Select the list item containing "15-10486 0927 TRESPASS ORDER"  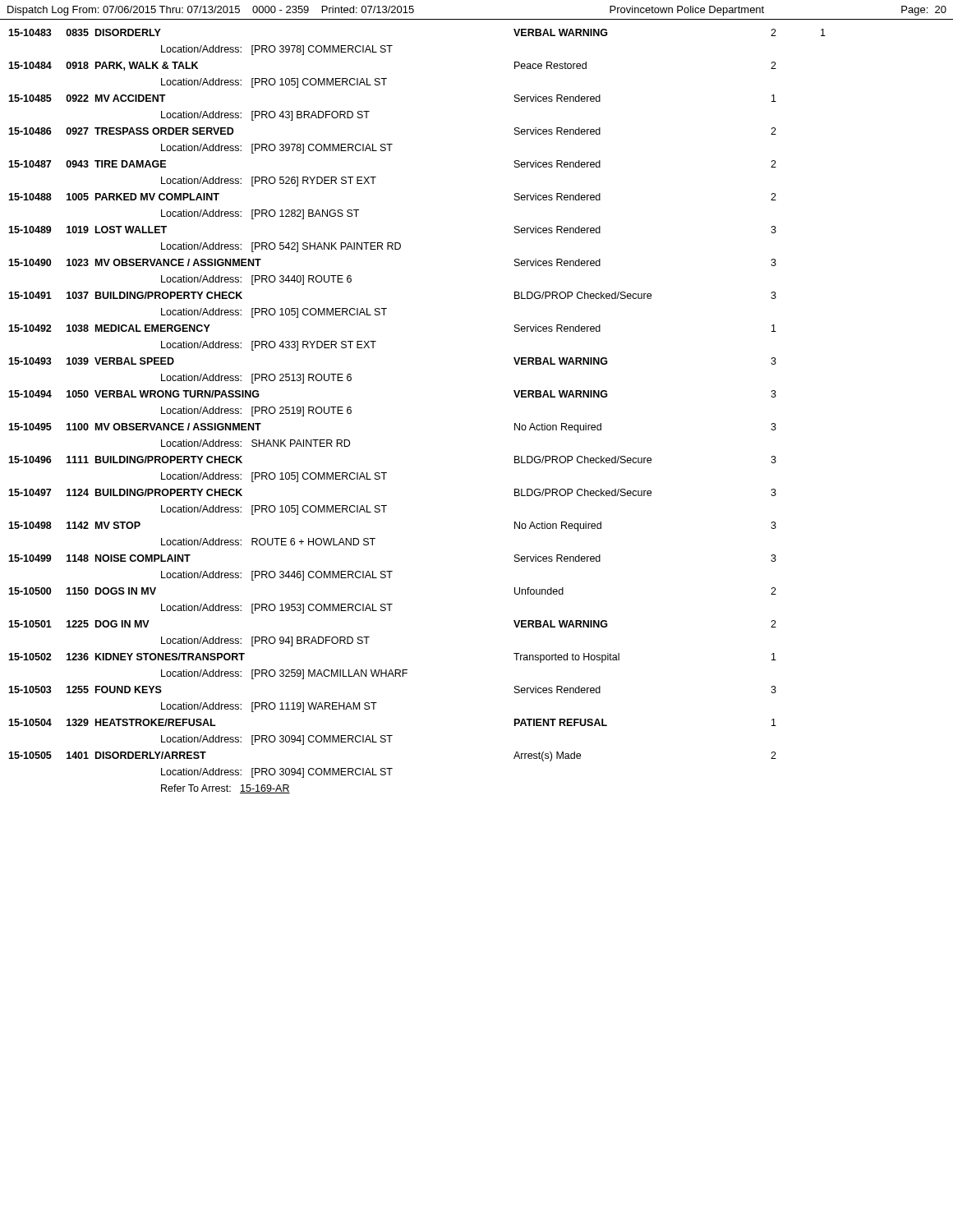pyautogui.click(x=392, y=140)
